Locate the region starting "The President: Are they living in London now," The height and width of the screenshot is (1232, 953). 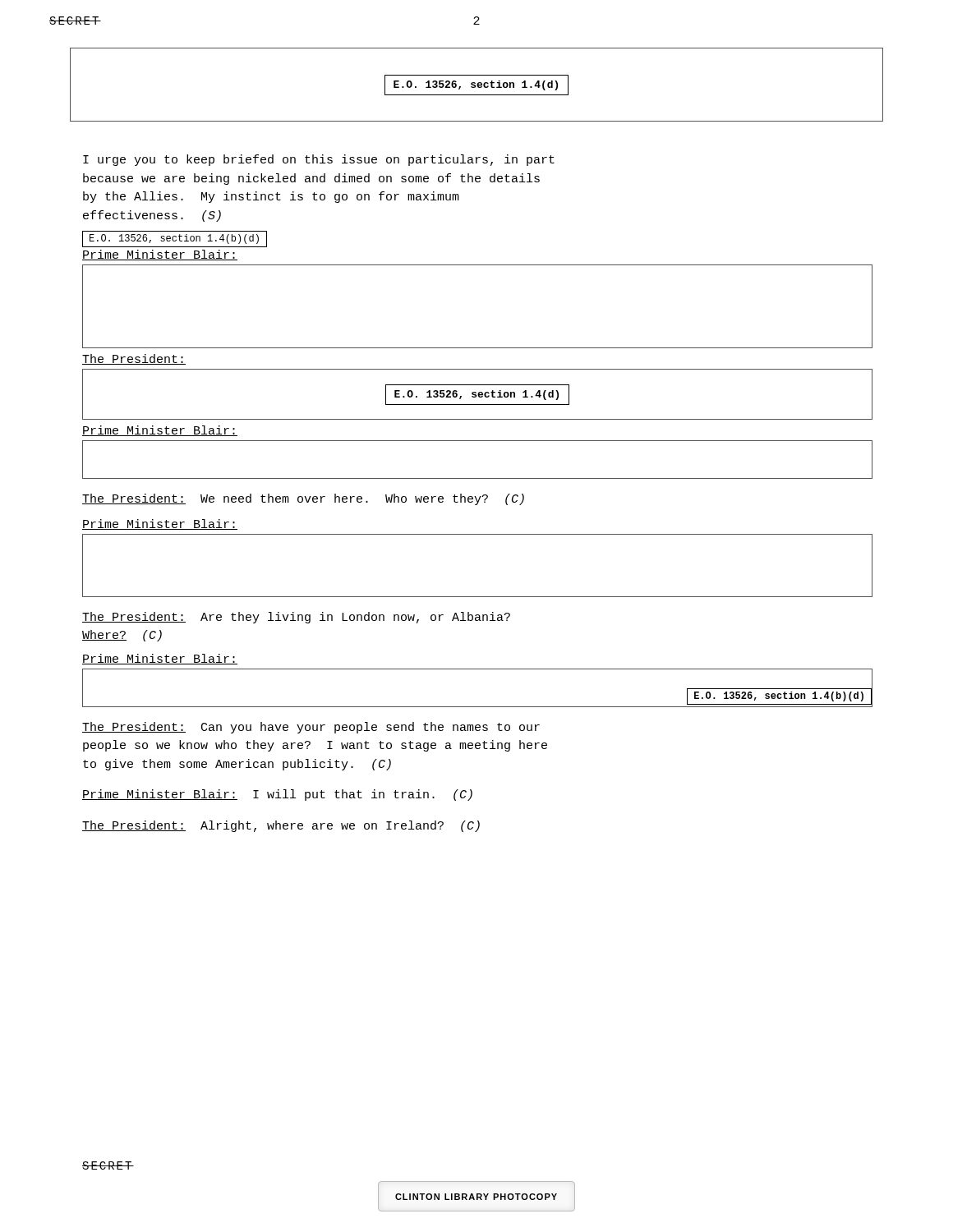476,627
